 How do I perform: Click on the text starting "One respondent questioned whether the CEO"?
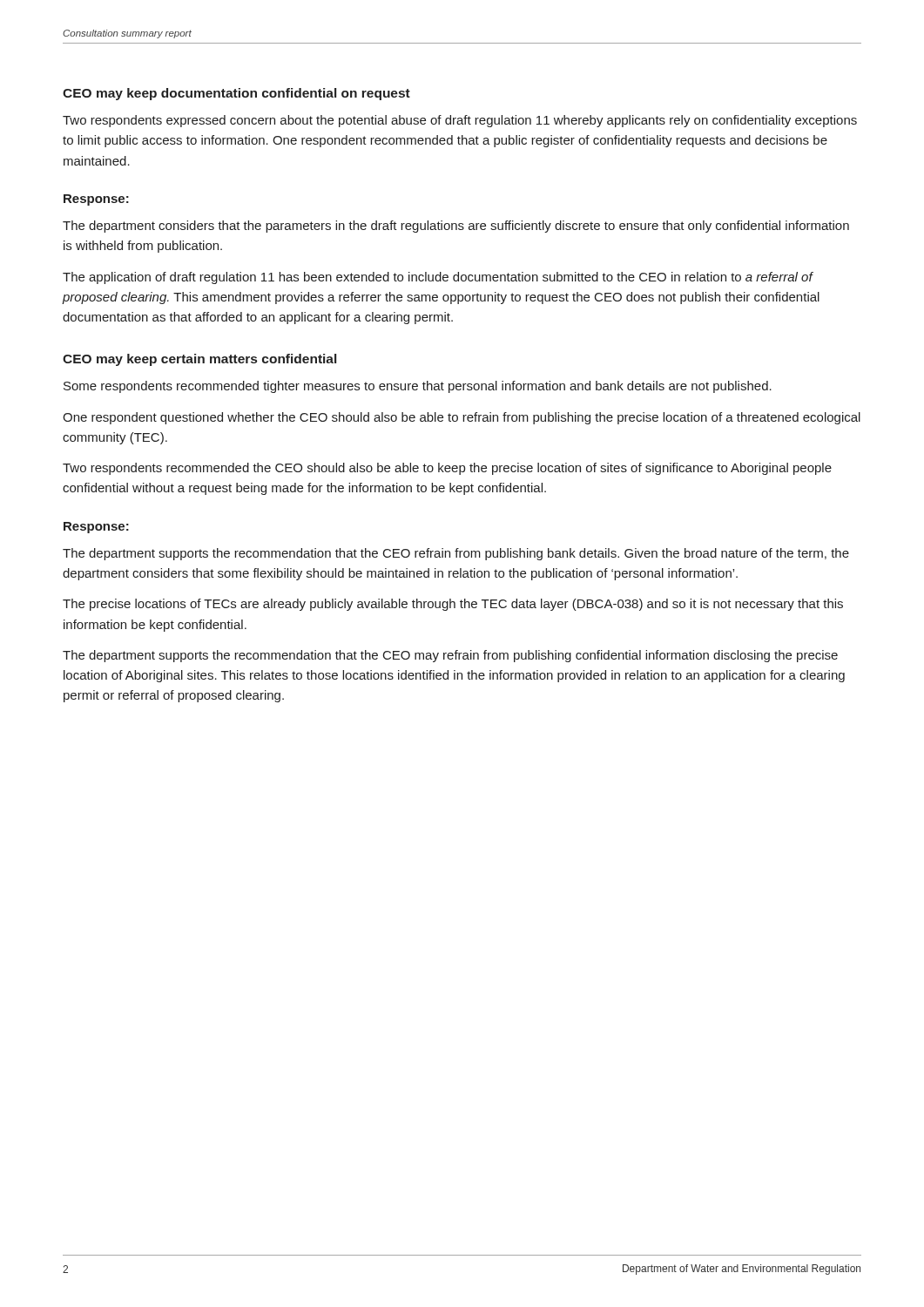tap(462, 427)
